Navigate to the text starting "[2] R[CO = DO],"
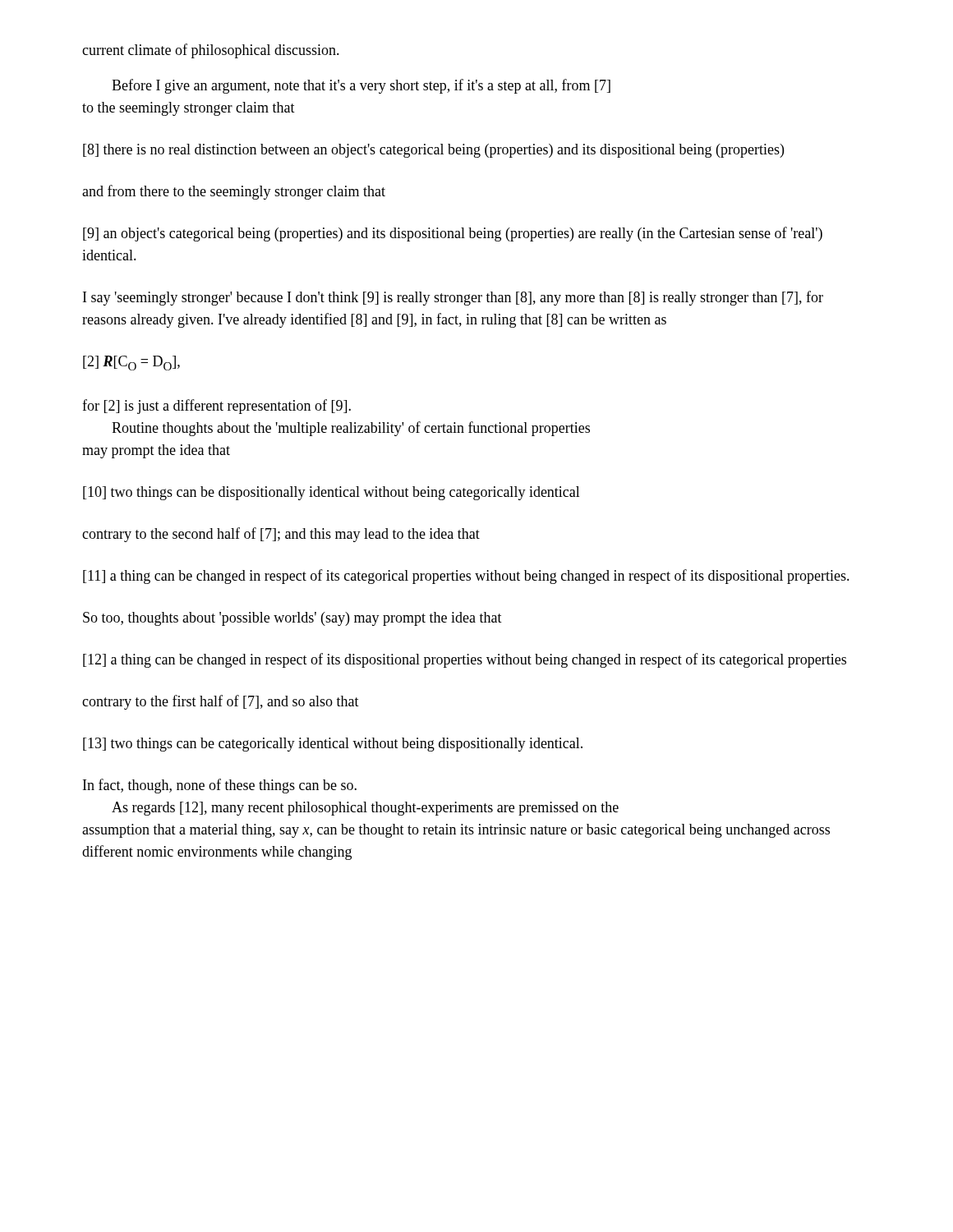 tap(131, 363)
